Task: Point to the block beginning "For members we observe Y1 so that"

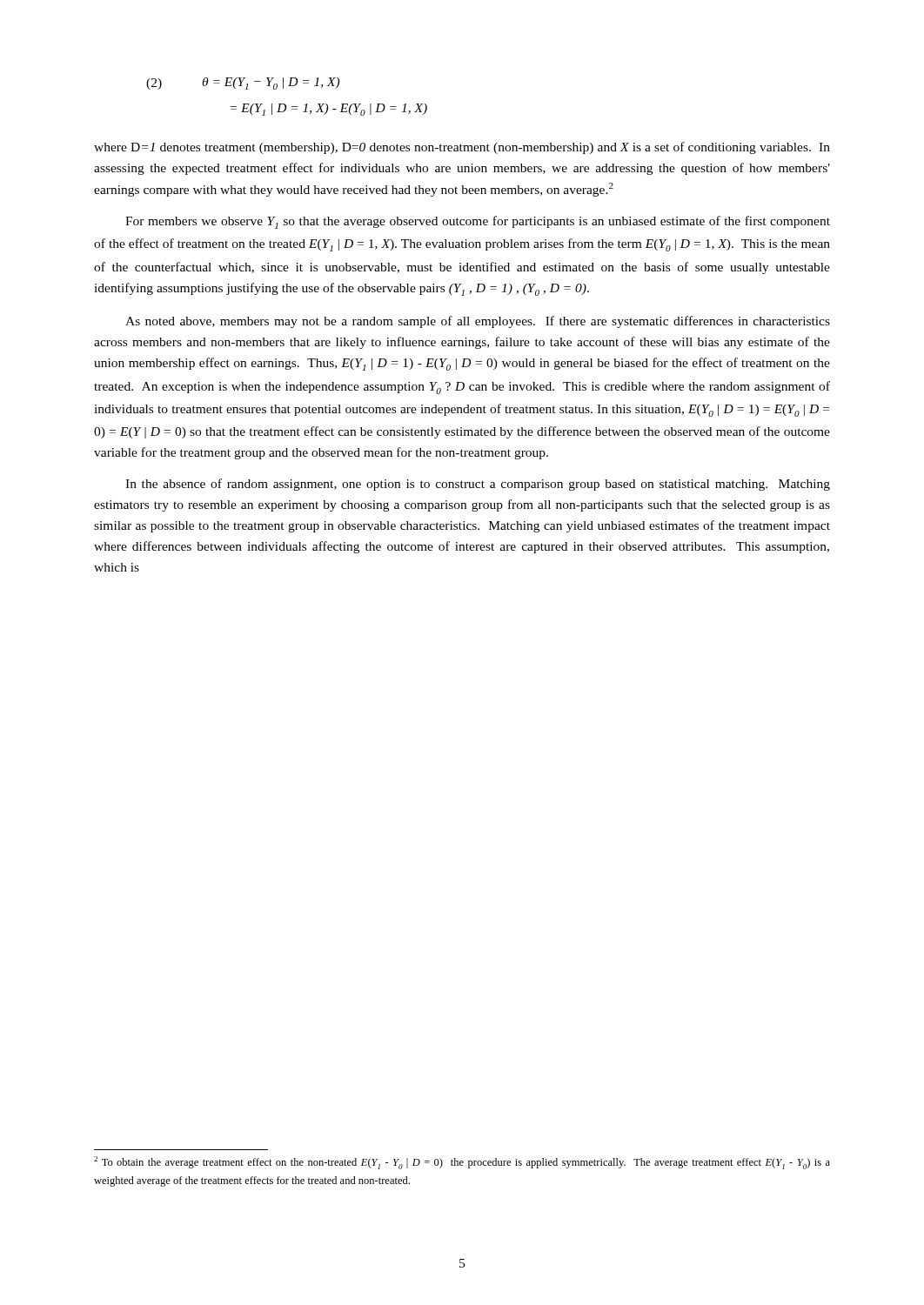Action: (462, 255)
